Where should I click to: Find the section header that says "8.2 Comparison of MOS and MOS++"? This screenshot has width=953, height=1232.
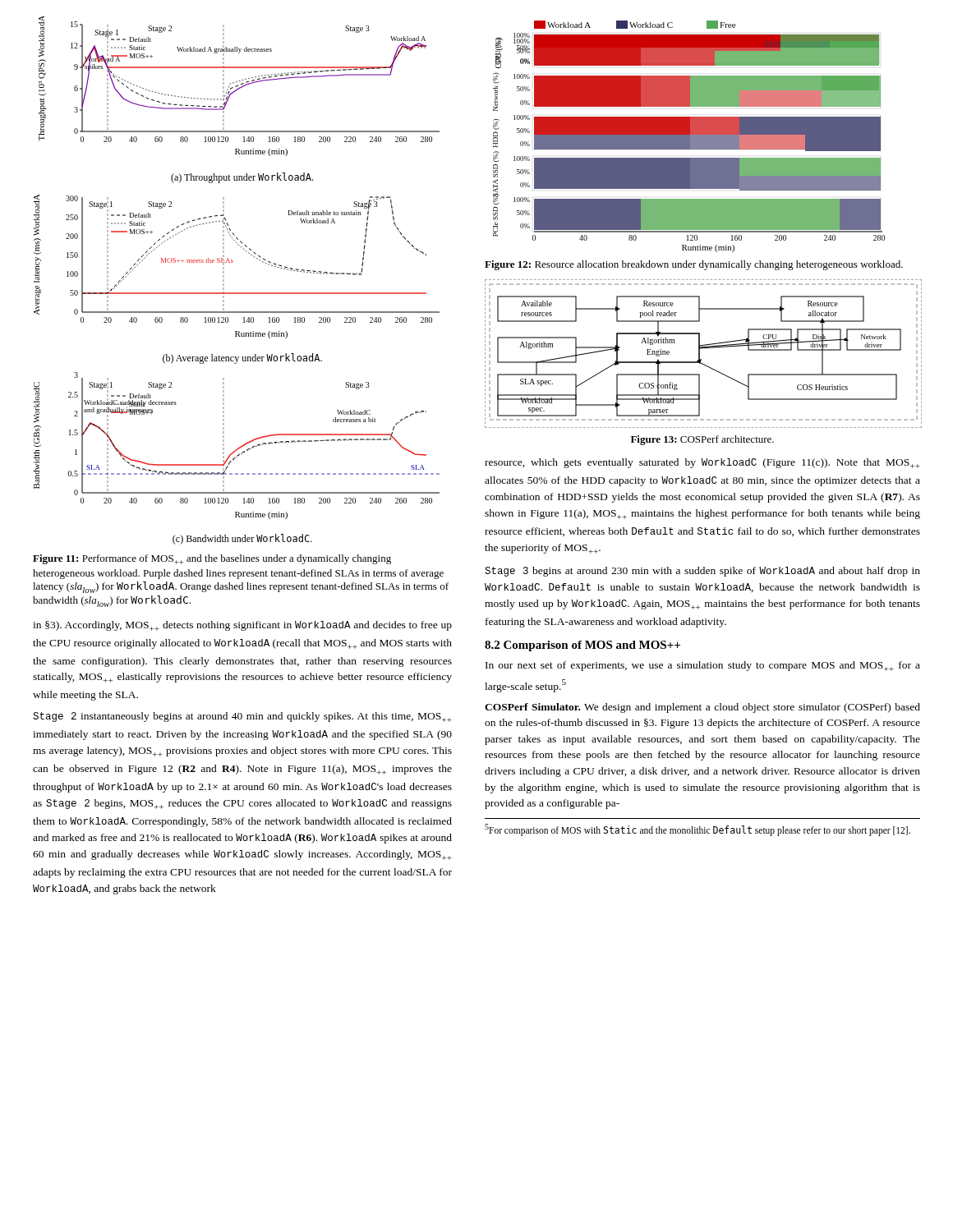(583, 644)
